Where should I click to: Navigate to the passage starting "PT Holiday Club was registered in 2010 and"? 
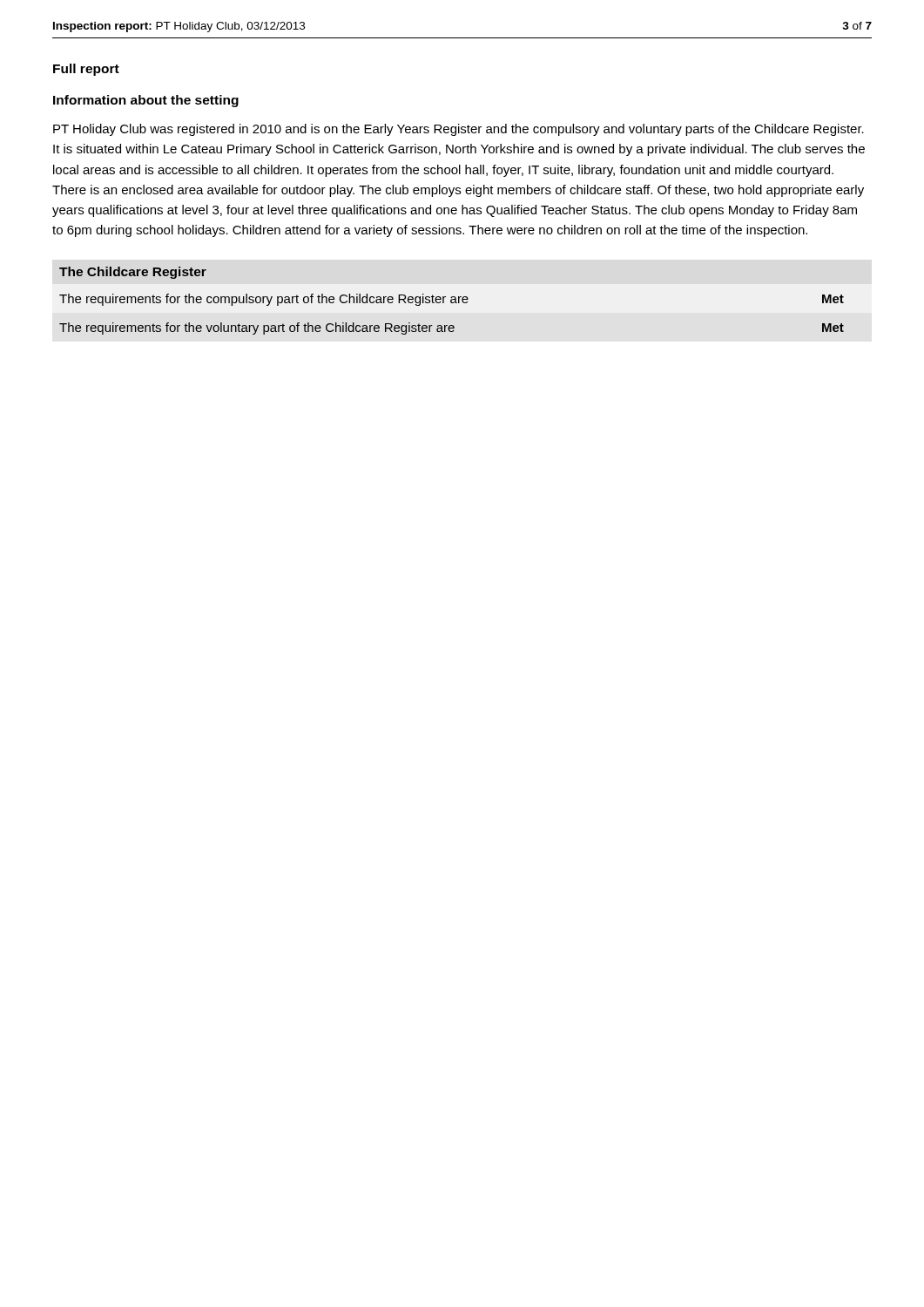pos(459,179)
